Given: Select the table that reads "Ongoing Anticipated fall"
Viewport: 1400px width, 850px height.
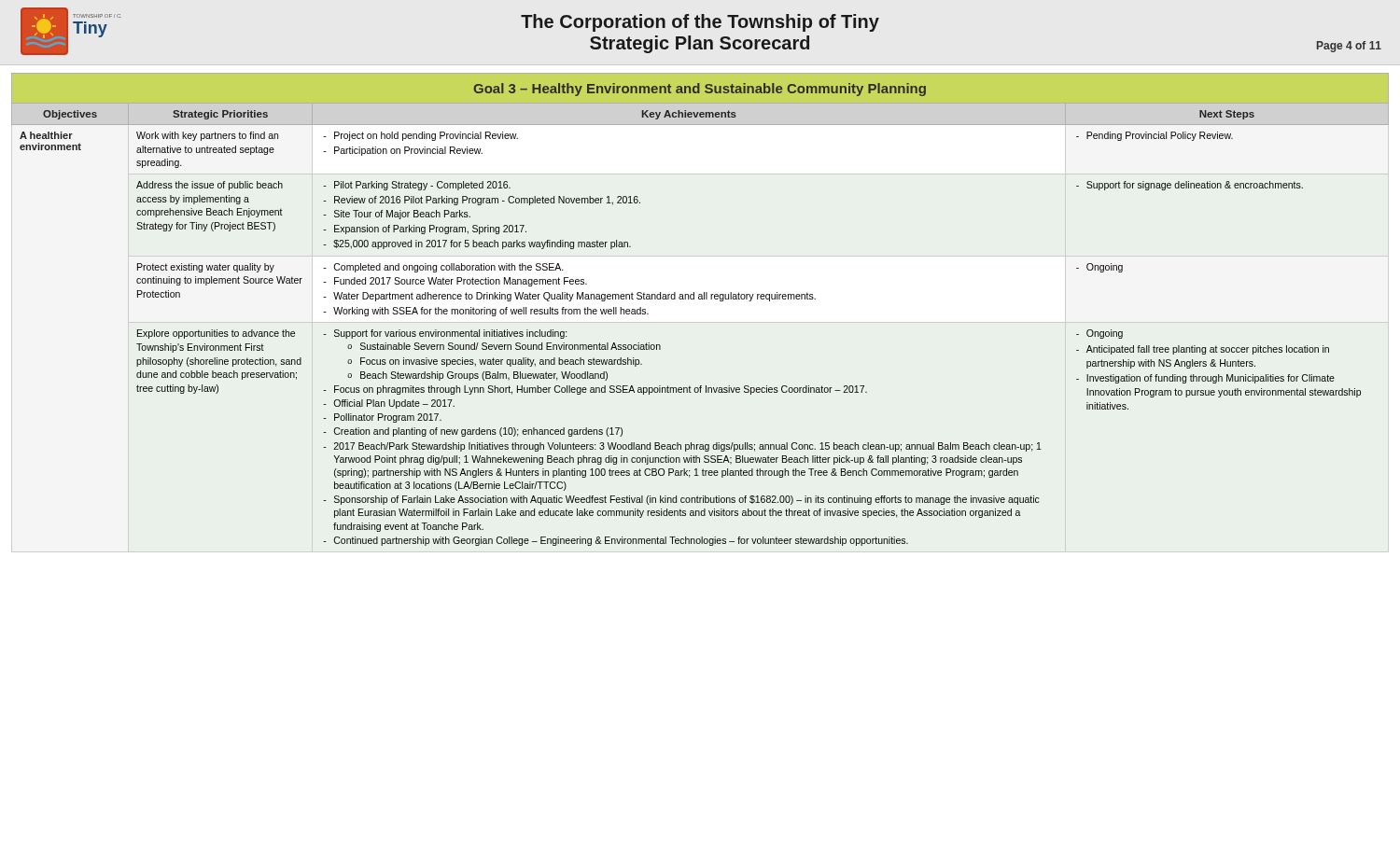Looking at the screenshot, I should click(x=700, y=313).
